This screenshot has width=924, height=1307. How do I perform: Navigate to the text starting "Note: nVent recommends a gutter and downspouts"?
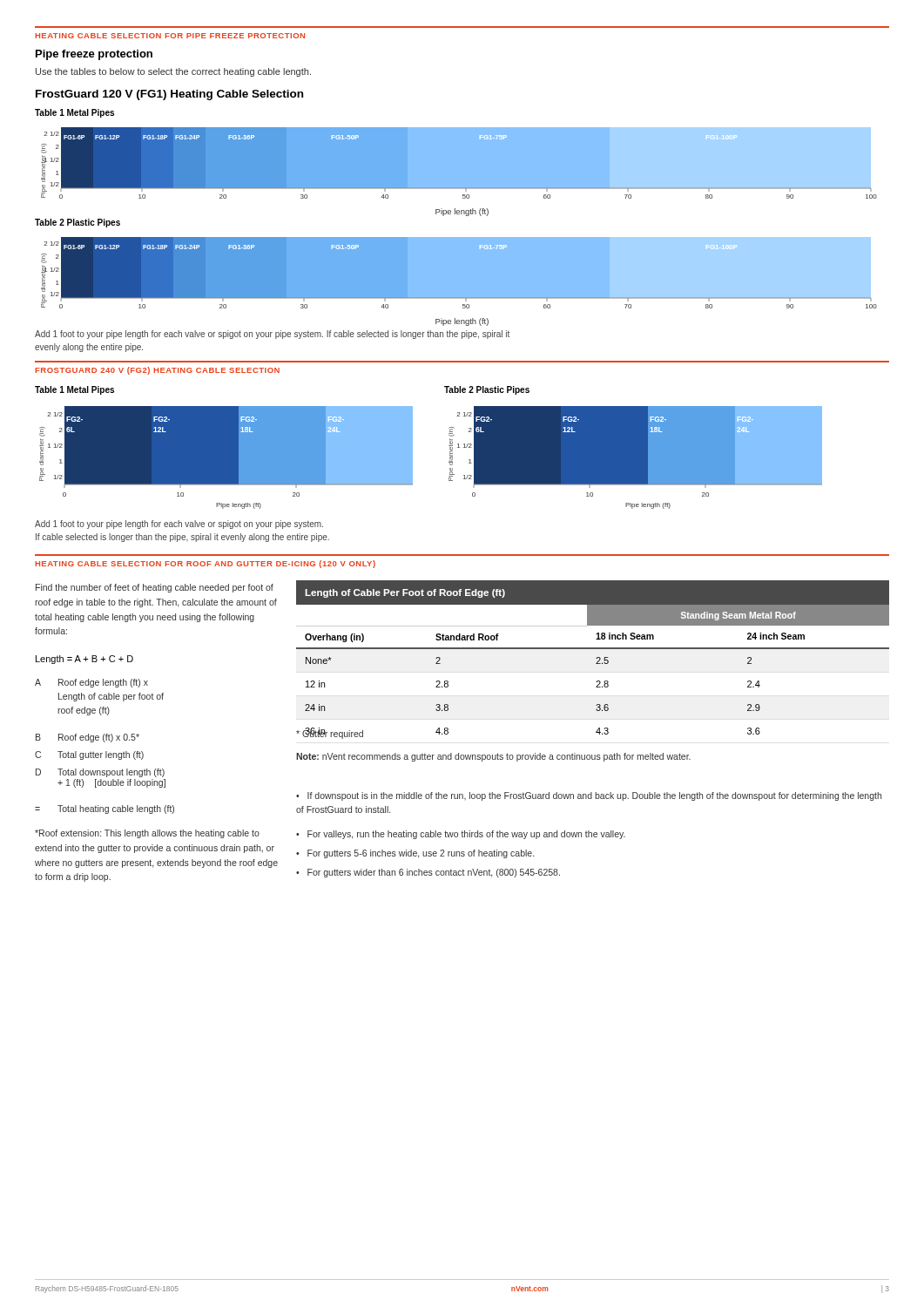click(x=494, y=756)
